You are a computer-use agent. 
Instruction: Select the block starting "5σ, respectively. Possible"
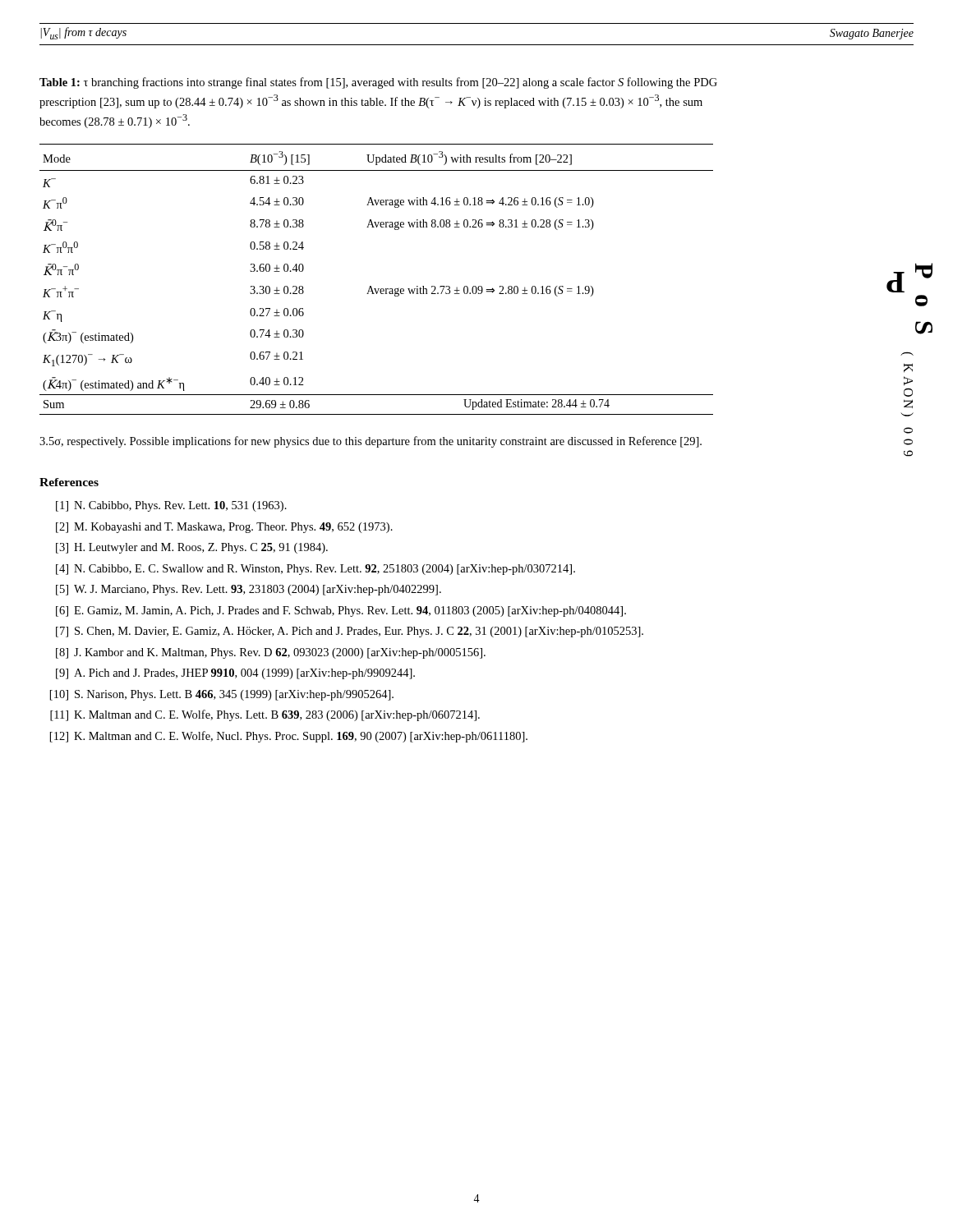371,441
